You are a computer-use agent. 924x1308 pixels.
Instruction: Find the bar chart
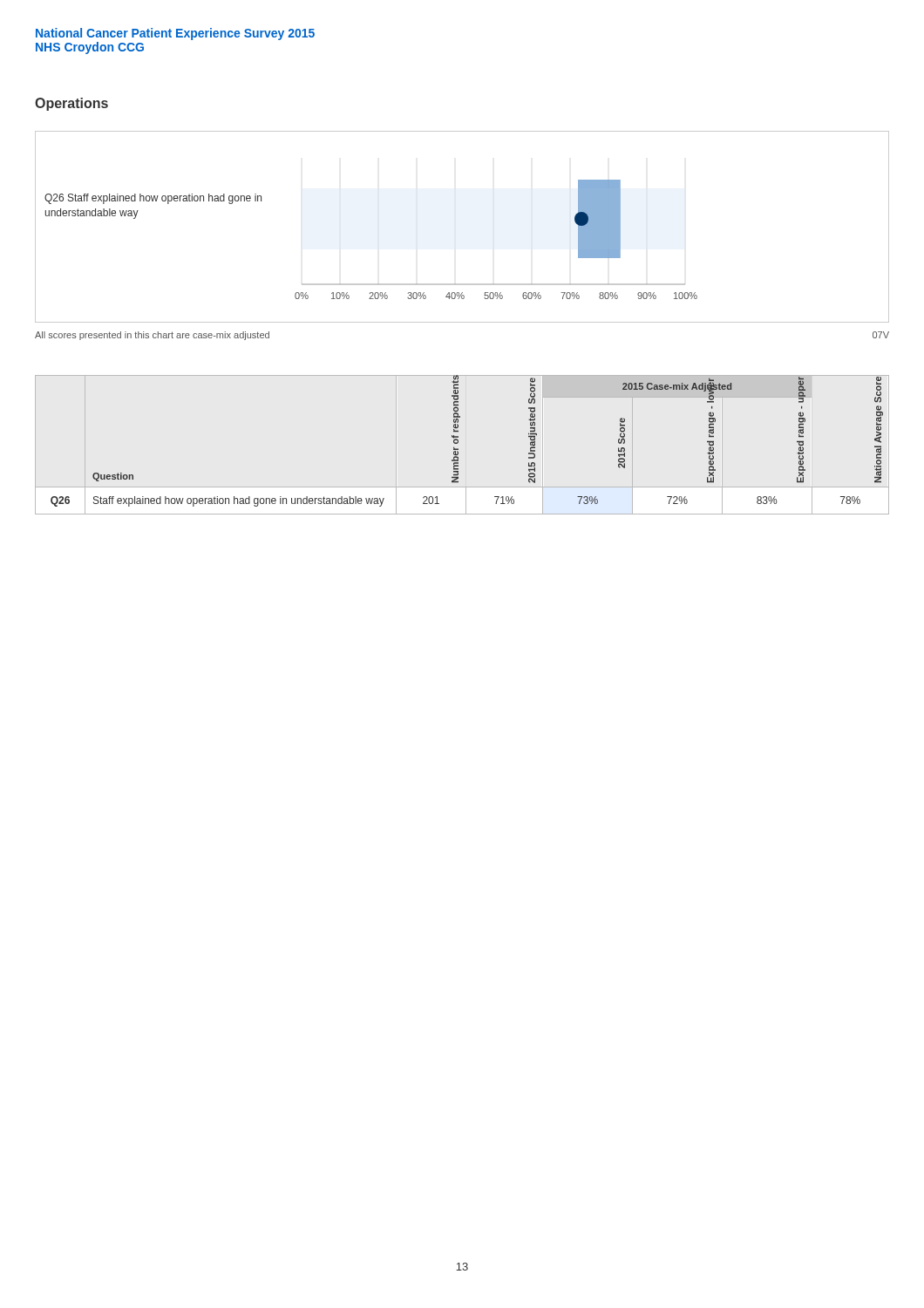pyautogui.click(x=462, y=227)
